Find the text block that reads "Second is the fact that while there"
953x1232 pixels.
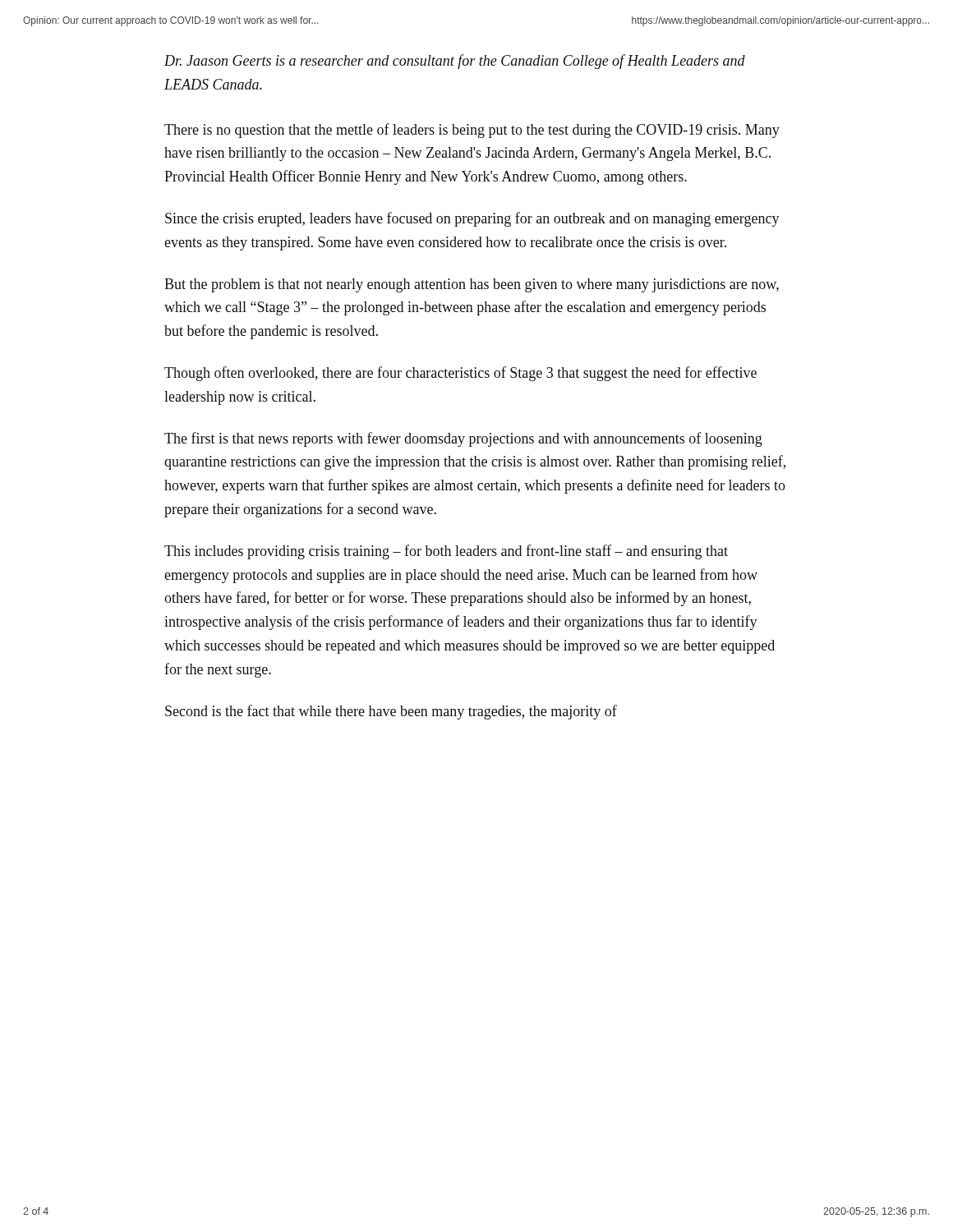(391, 711)
